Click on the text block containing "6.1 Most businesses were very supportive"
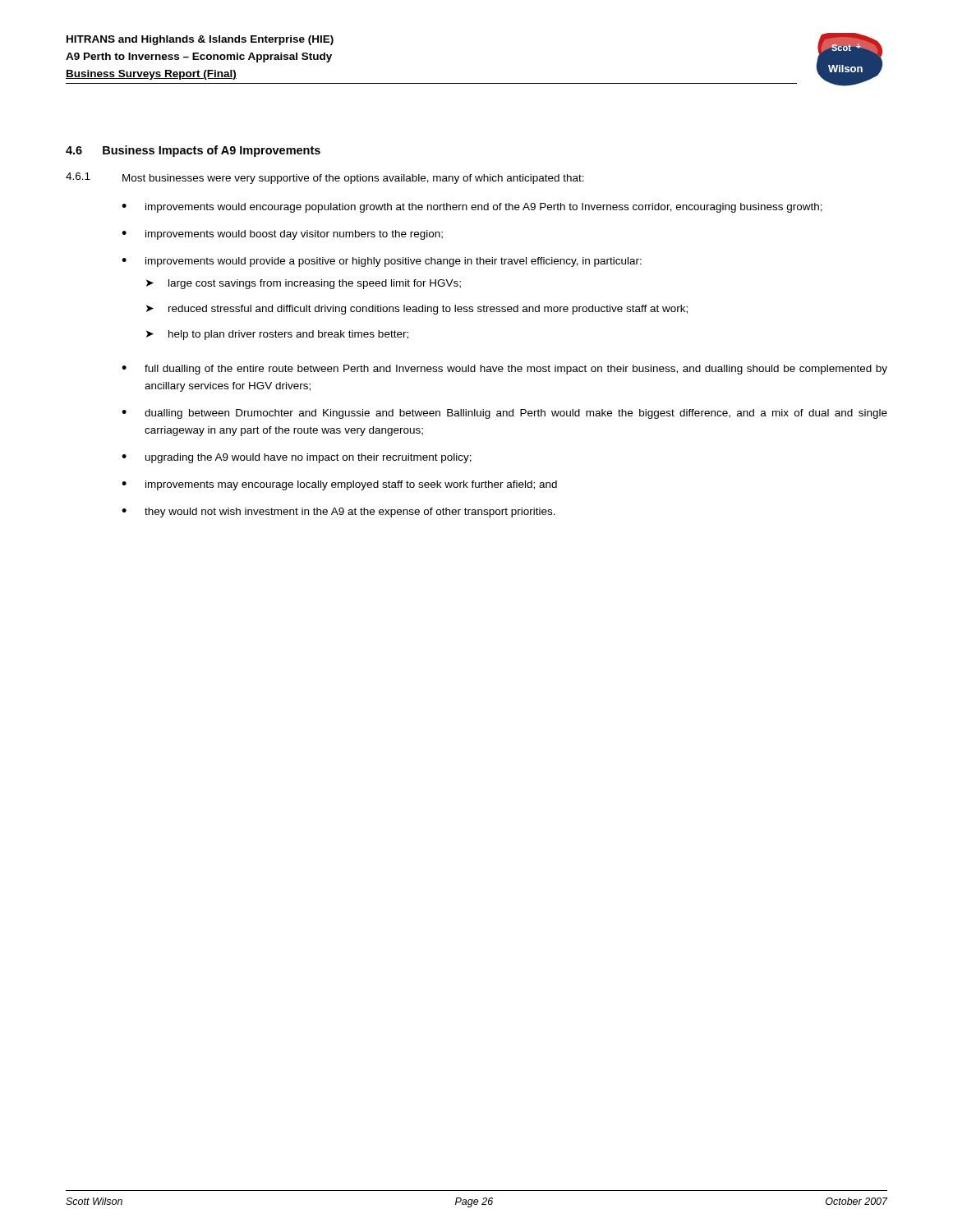Viewport: 953px width, 1232px height. coord(476,179)
